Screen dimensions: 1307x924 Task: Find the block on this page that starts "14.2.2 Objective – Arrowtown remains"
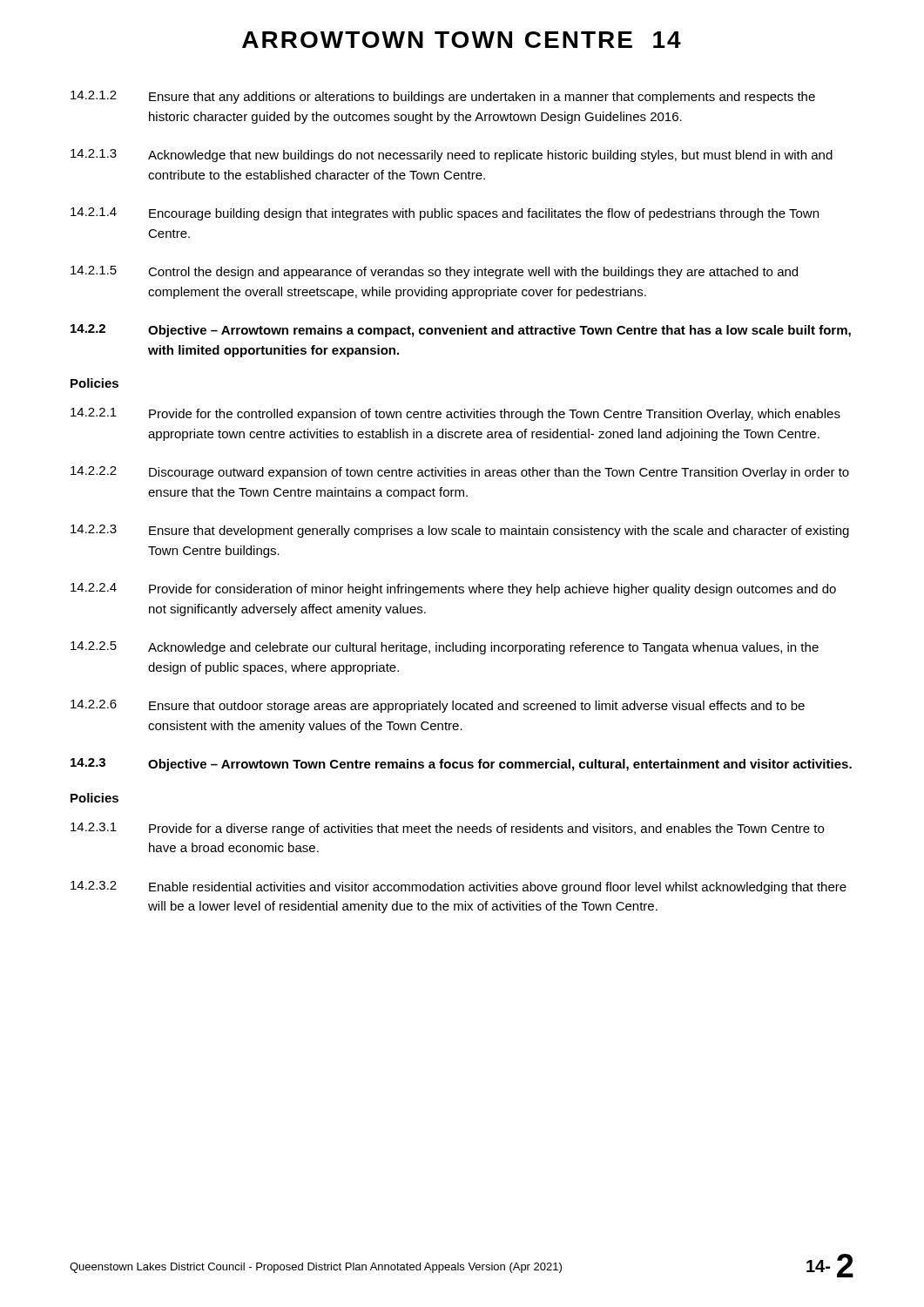click(462, 340)
